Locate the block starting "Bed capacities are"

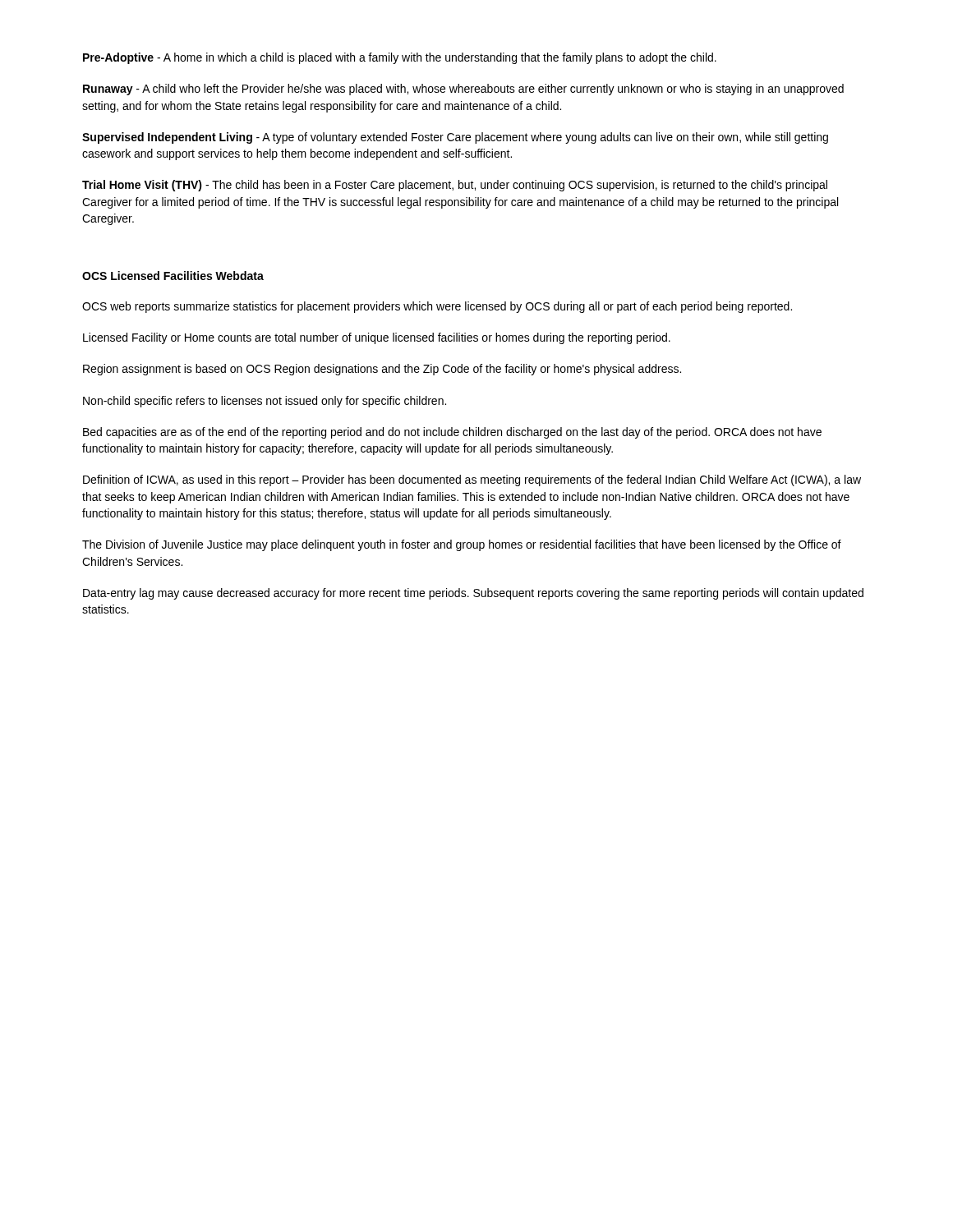[452, 440]
